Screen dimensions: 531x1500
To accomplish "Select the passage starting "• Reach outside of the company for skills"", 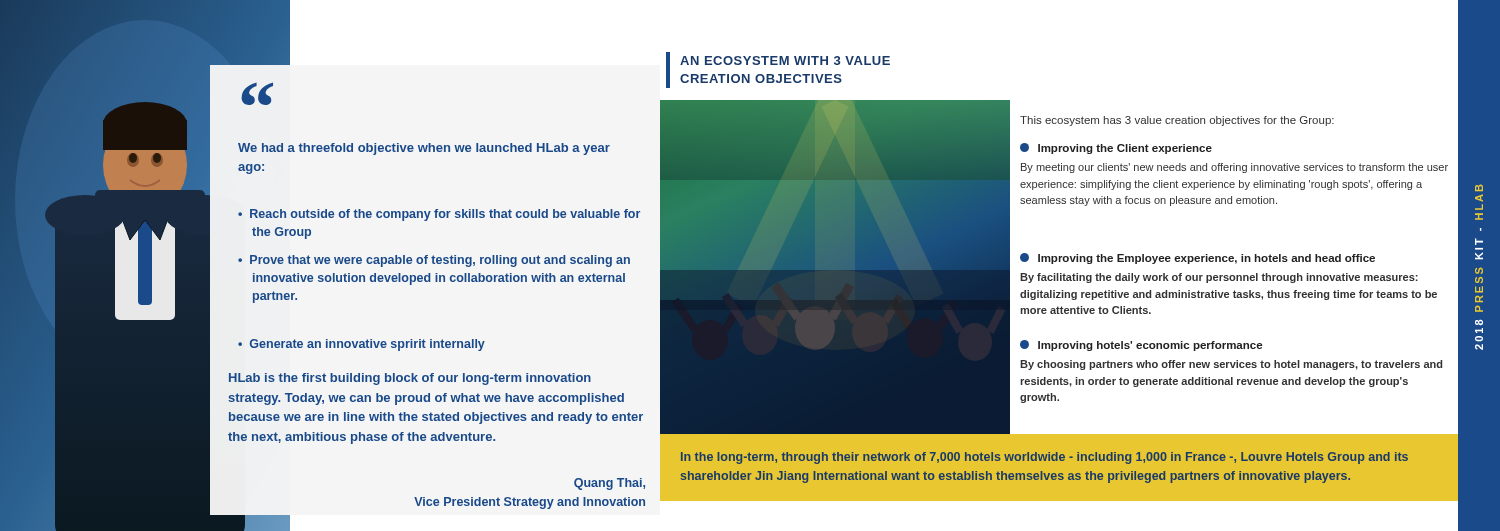I will tap(443, 223).
